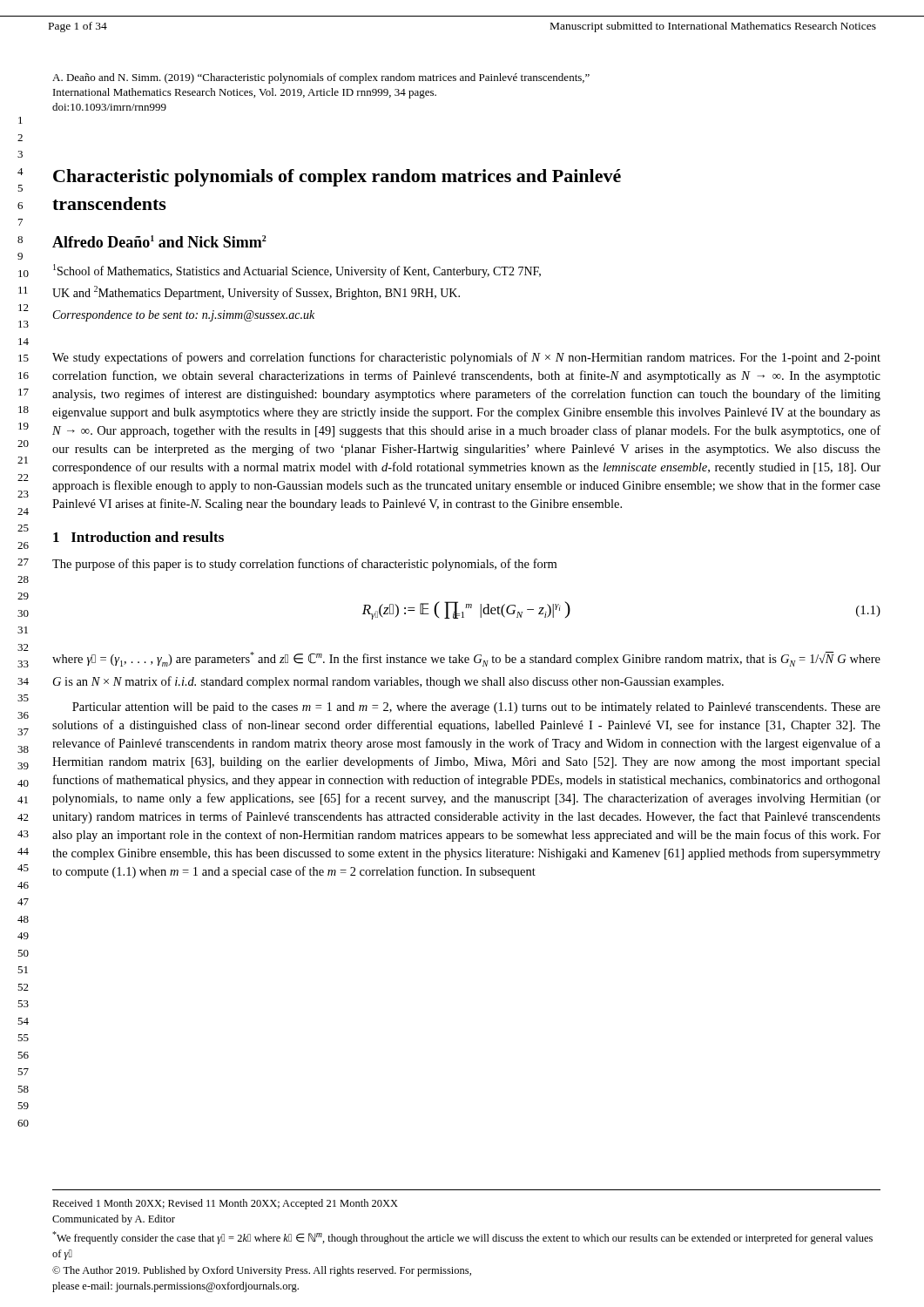Locate the block of text that opens with "where γ⃗ = (γ1, . . . ,"
Screen dimensions: 1307x924
click(x=466, y=669)
